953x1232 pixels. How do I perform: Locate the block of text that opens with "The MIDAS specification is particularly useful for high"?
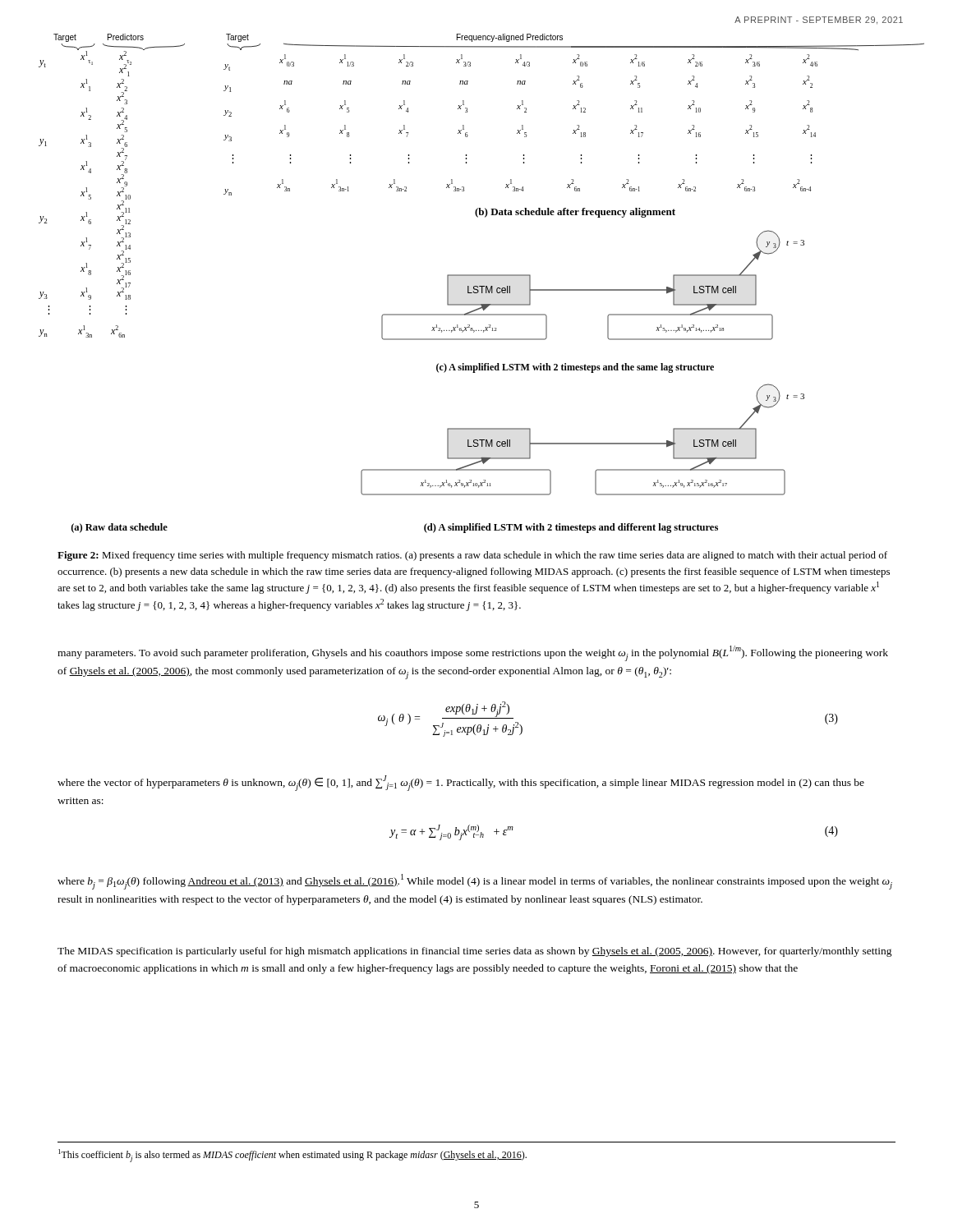[475, 959]
